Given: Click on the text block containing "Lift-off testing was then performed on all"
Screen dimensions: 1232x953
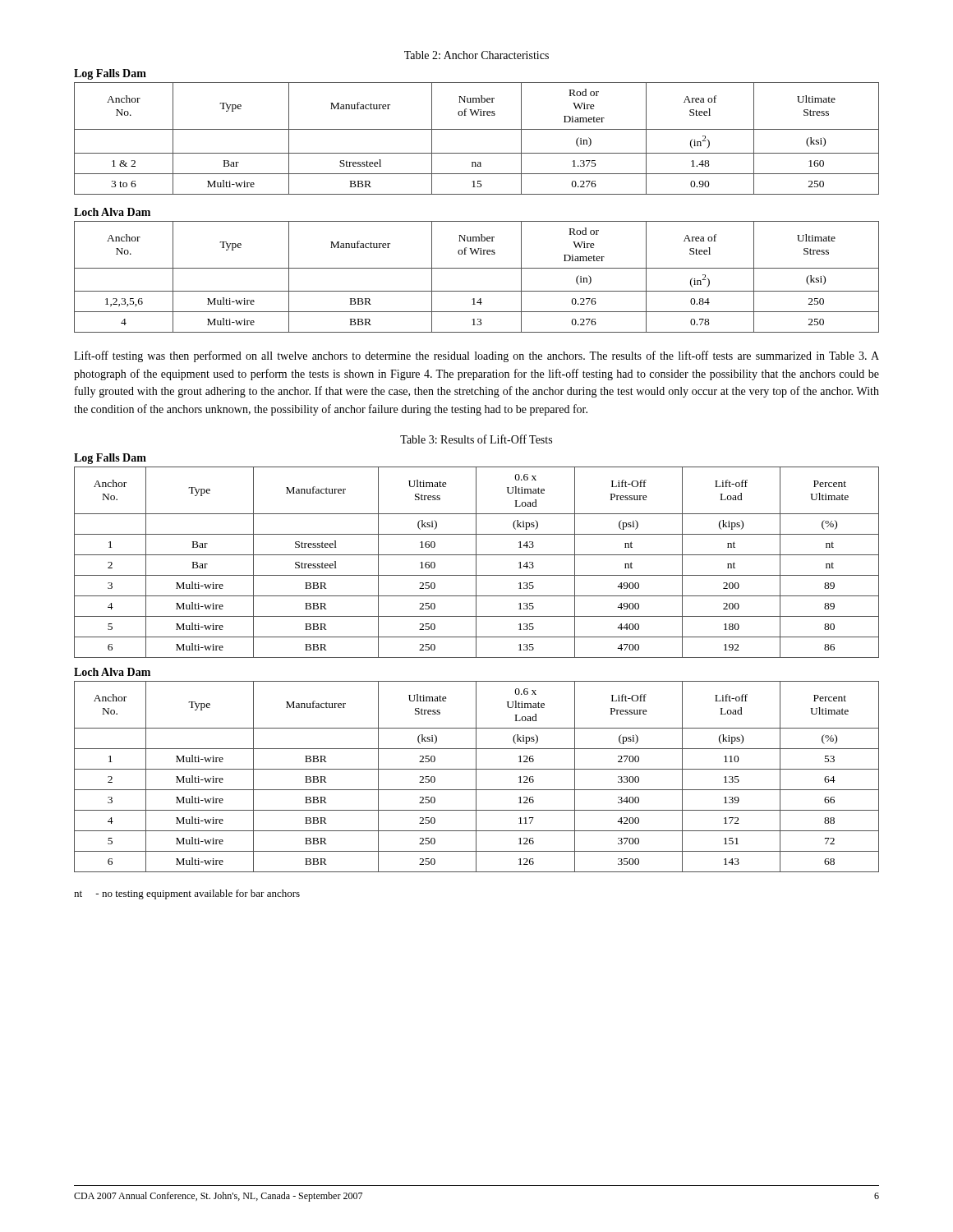Looking at the screenshot, I should pos(476,383).
